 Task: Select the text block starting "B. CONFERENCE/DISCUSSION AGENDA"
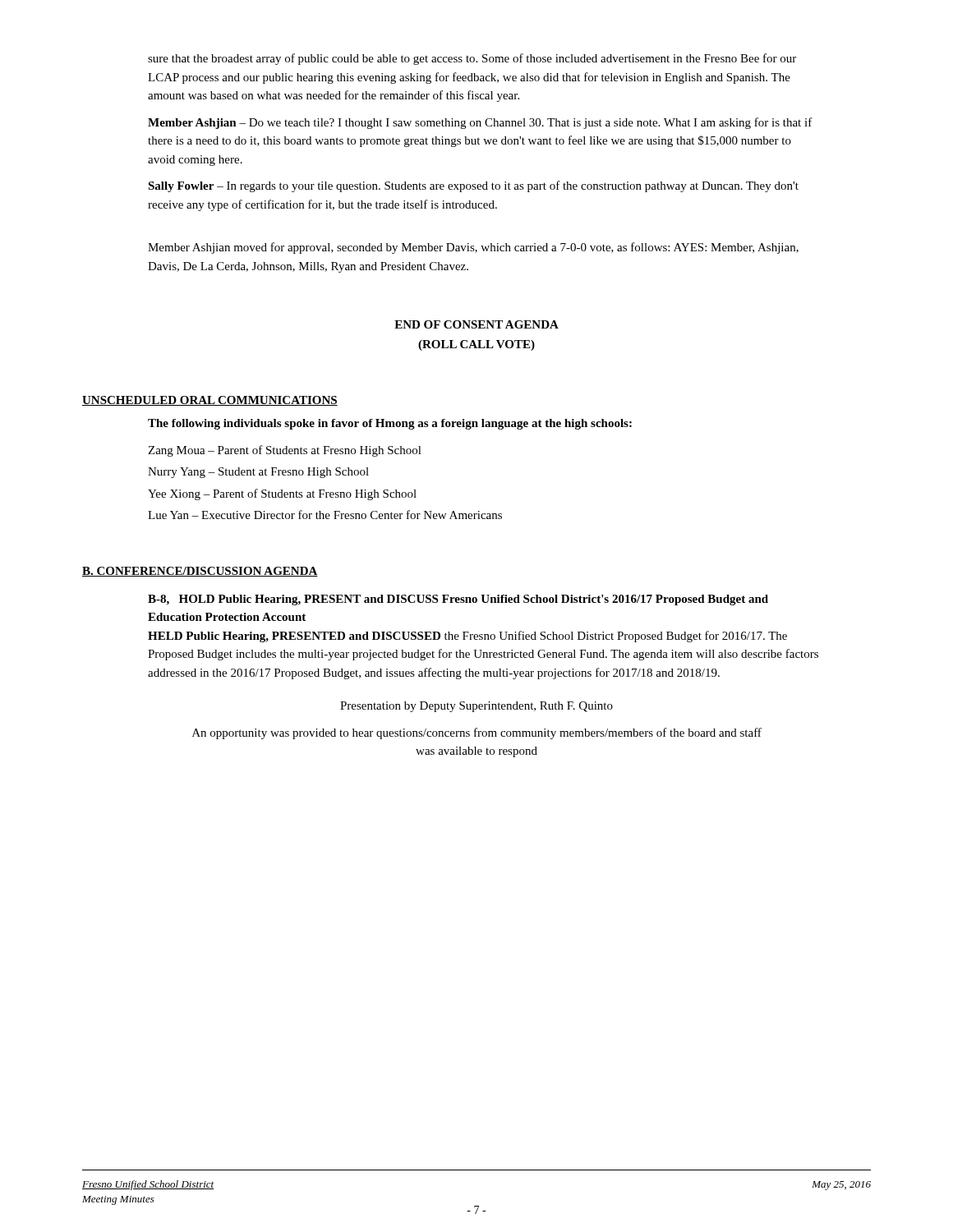(200, 570)
